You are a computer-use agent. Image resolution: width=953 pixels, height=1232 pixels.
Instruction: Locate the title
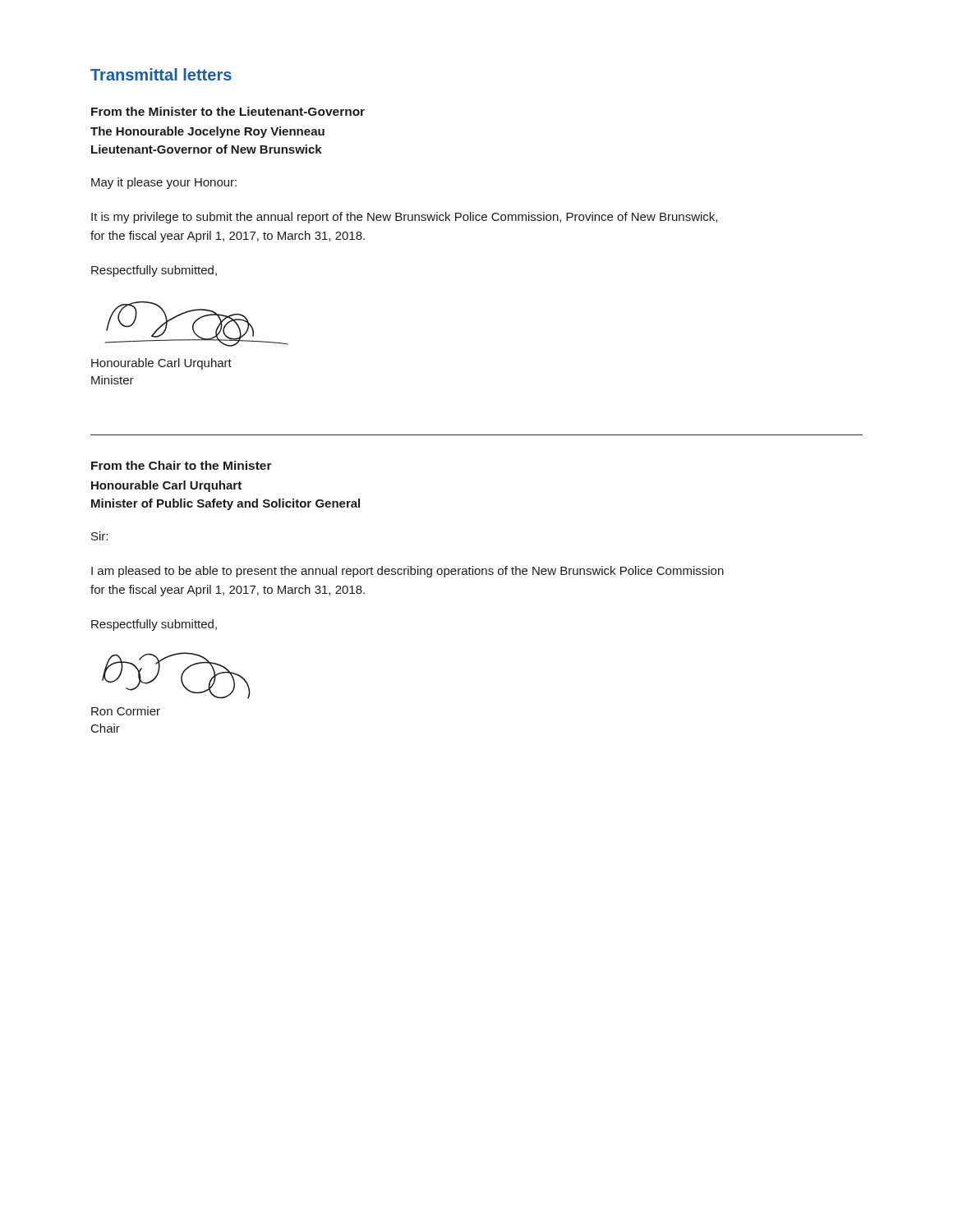[x=161, y=75]
